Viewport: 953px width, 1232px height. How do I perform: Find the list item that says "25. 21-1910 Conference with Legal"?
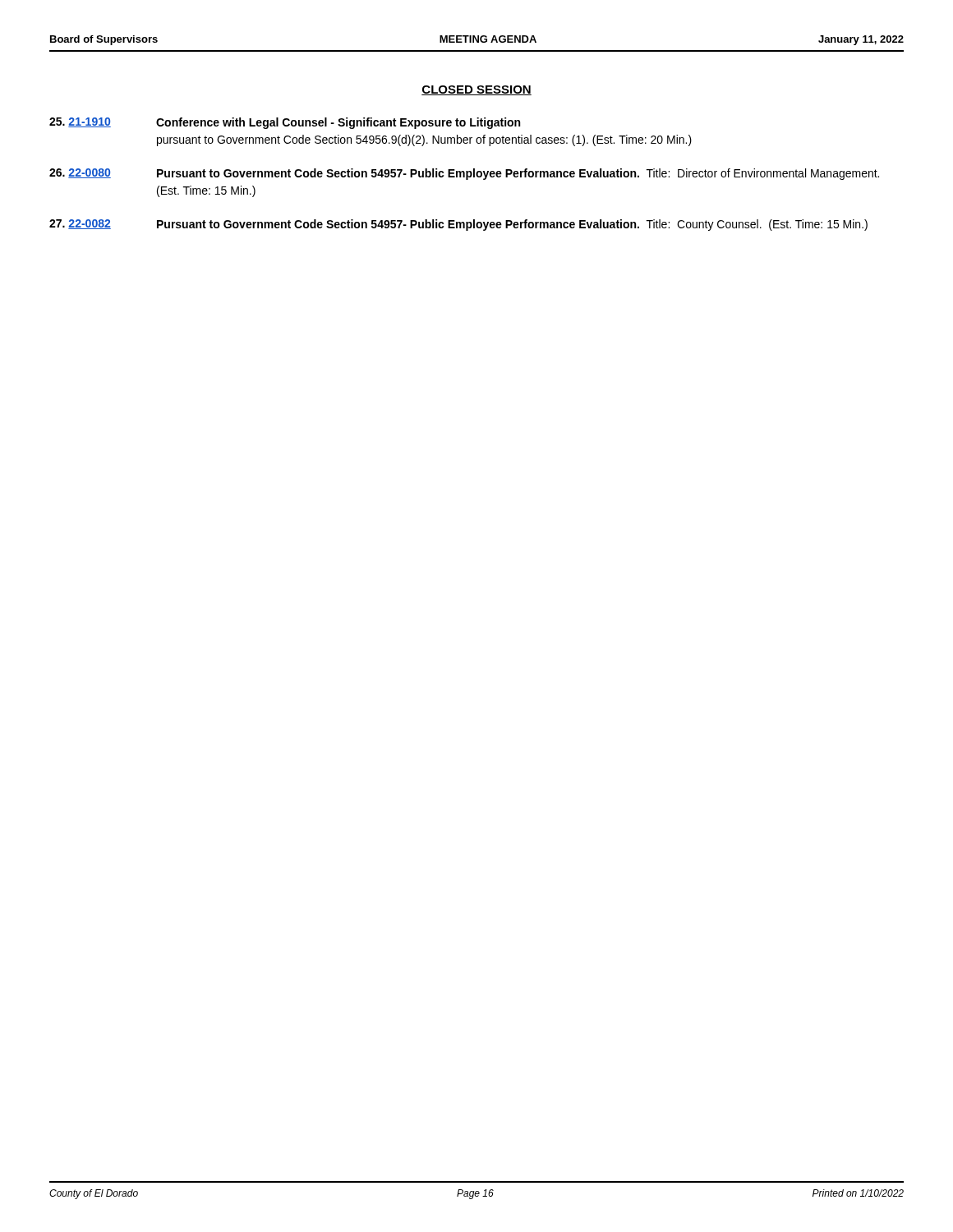coord(476,131)
